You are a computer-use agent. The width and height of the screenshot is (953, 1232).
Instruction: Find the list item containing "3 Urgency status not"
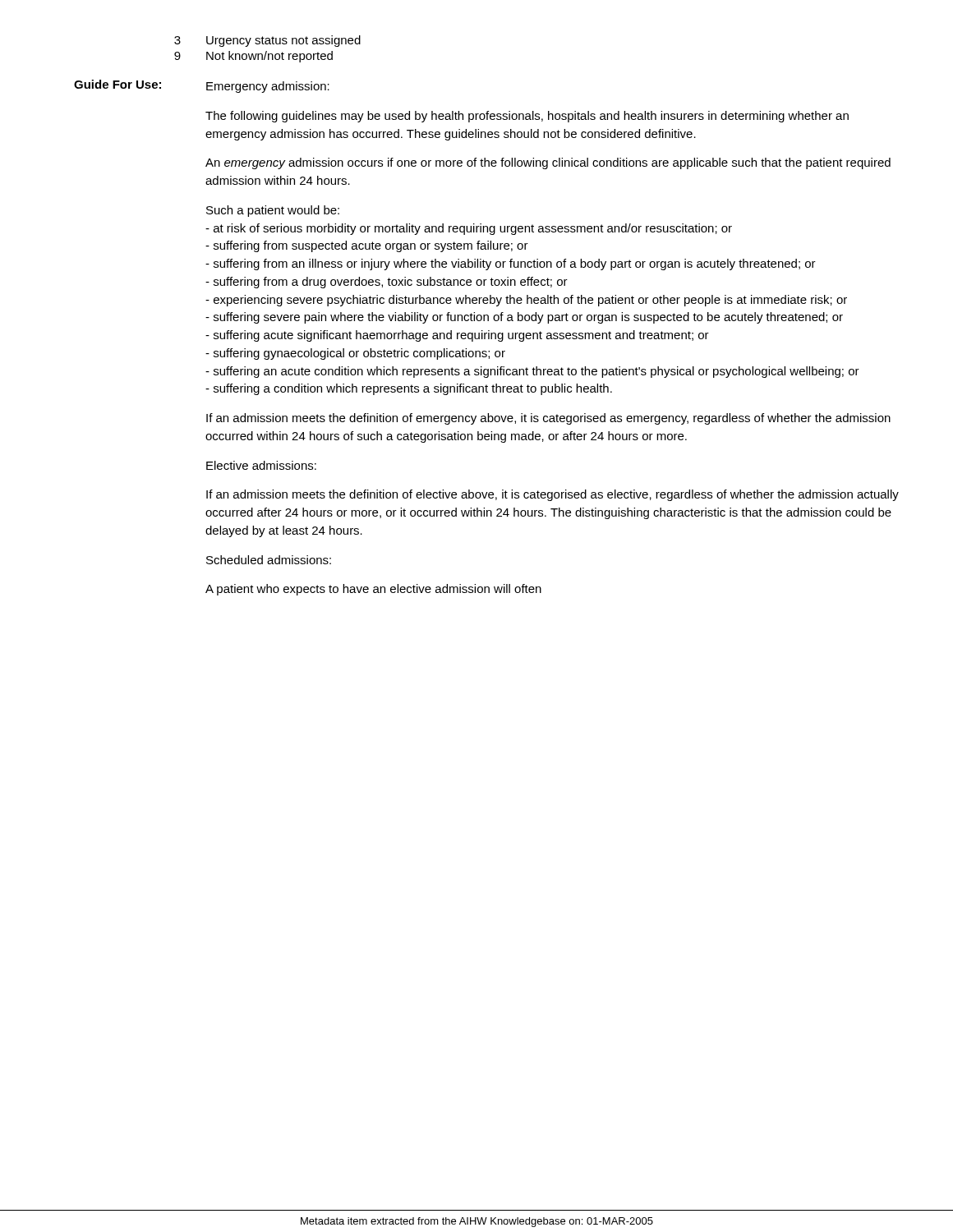click(217, 40)
